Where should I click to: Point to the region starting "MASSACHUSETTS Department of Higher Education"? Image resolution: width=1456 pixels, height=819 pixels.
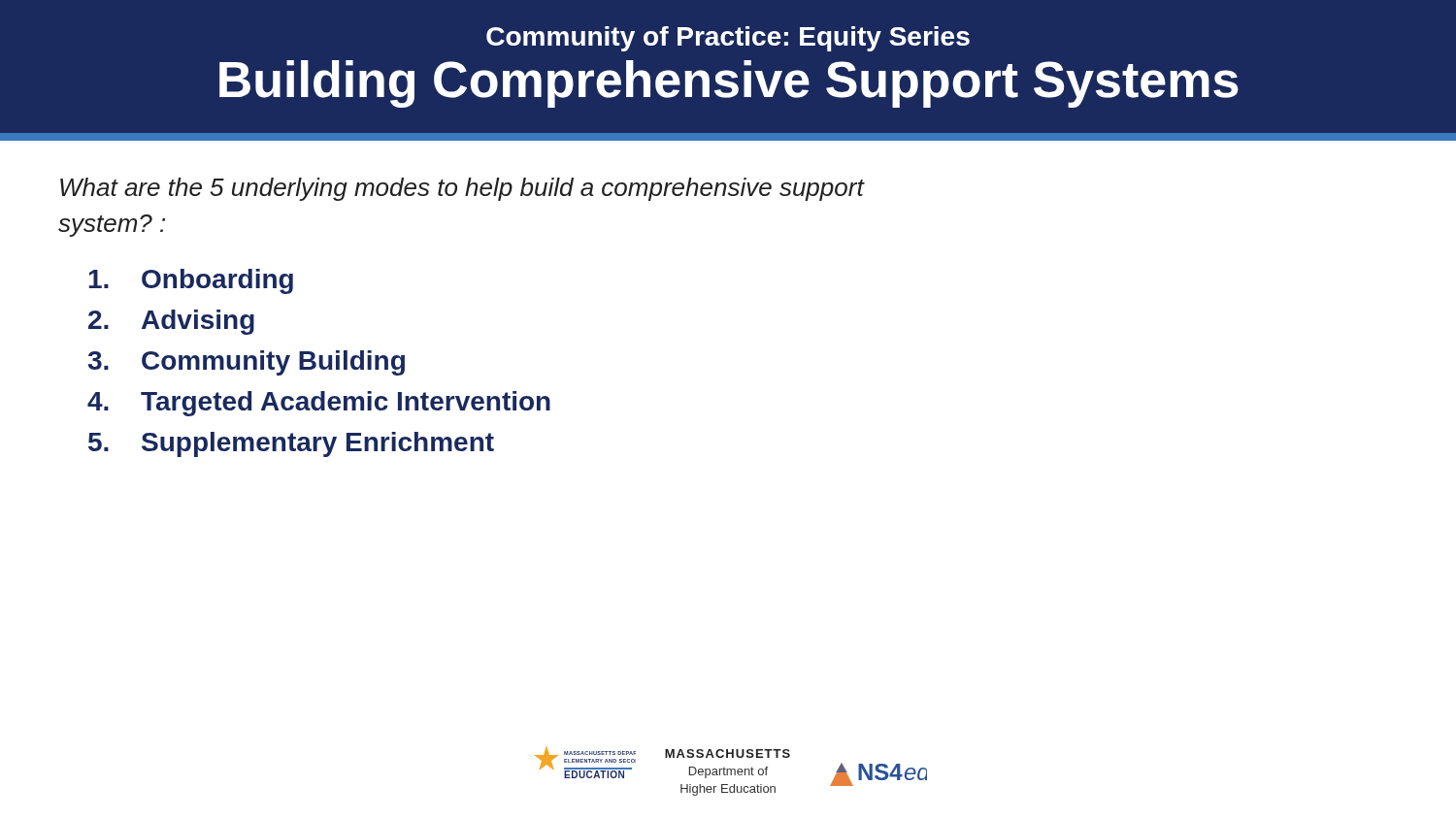(x=728, y=771)
